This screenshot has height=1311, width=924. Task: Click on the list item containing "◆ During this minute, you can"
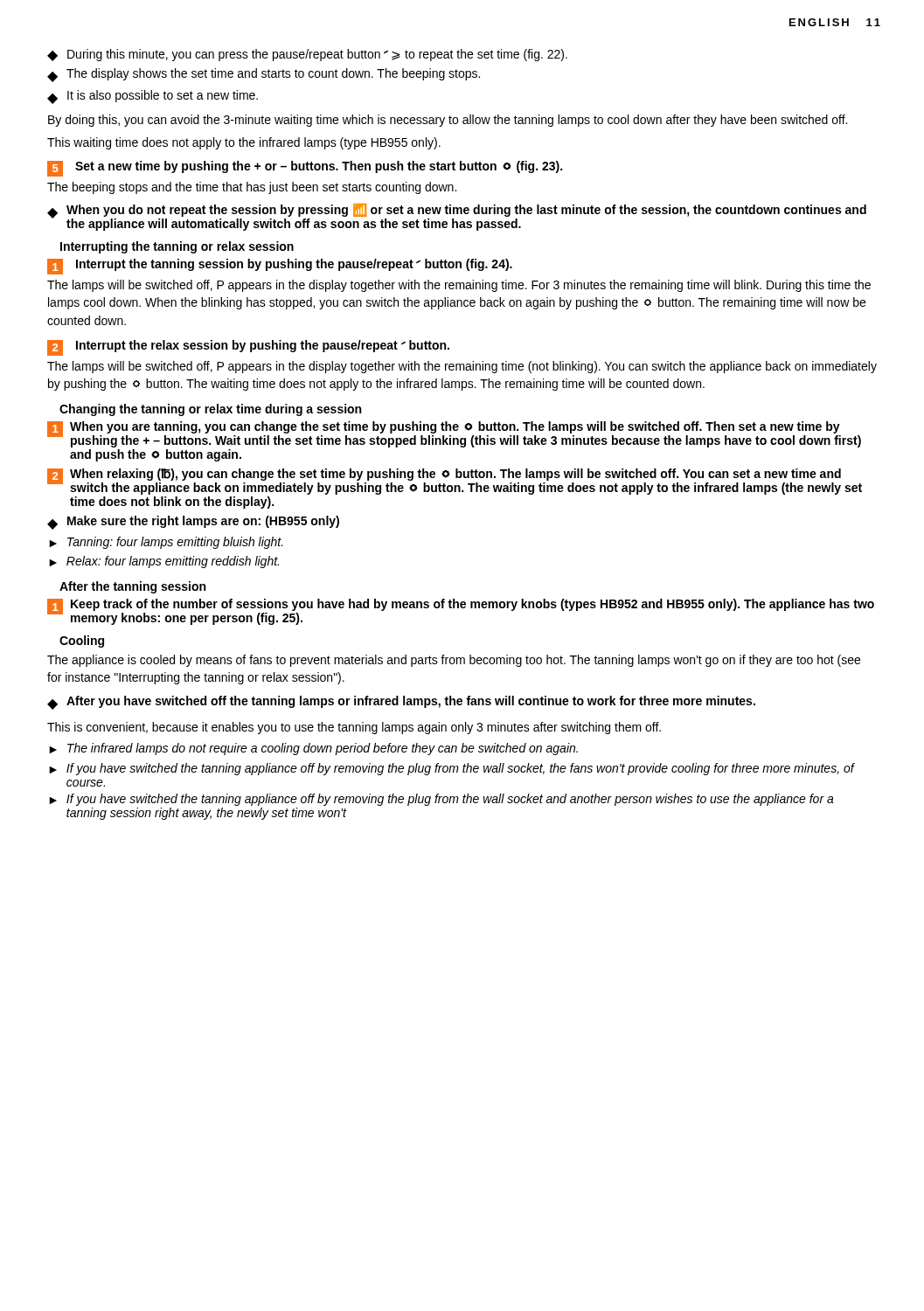click(308, 55)
